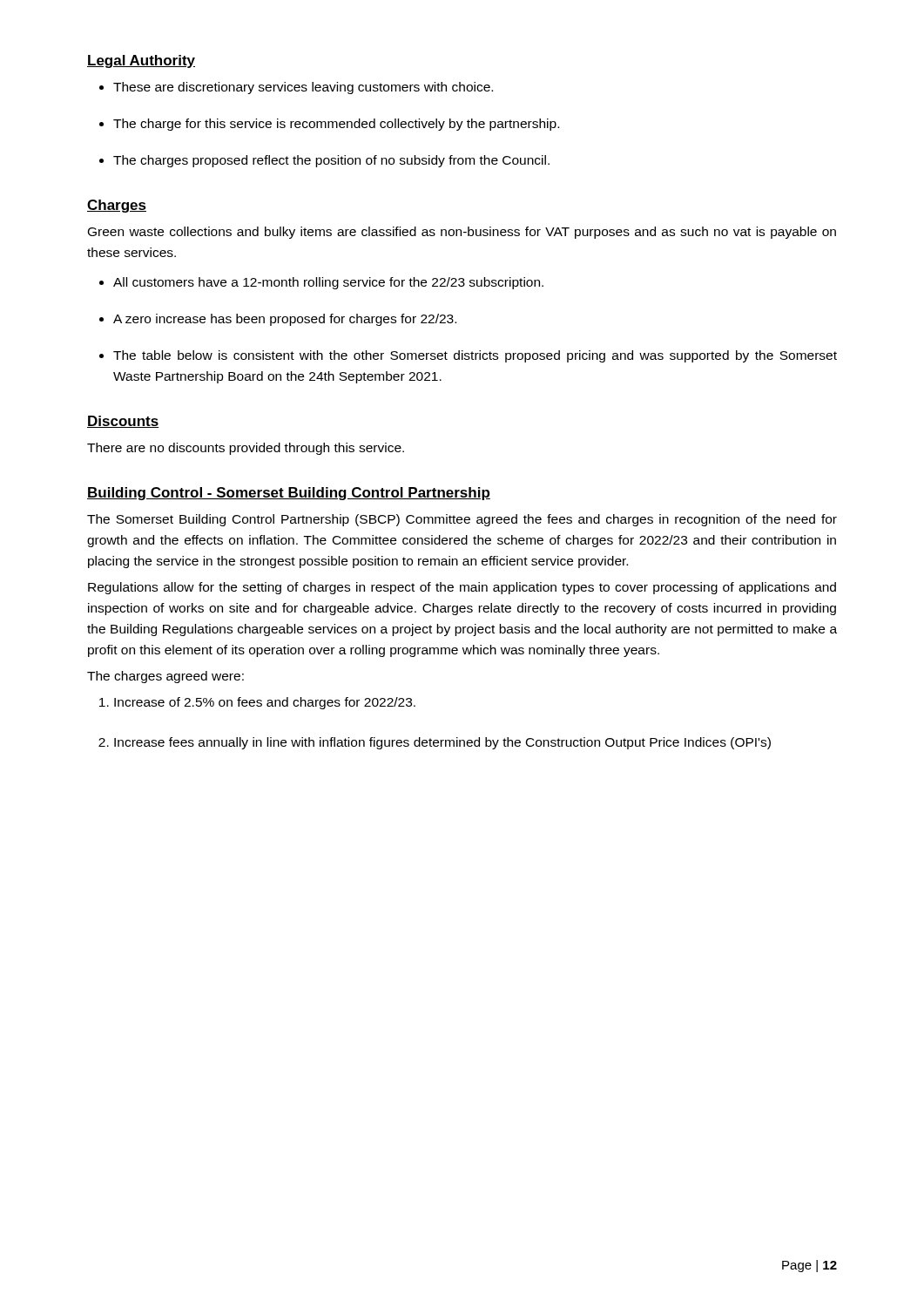Click on the region starting "Green waste collections and bulky items are"
The width and height of the screenshot is (924, 1307).
tap(462, 242)
